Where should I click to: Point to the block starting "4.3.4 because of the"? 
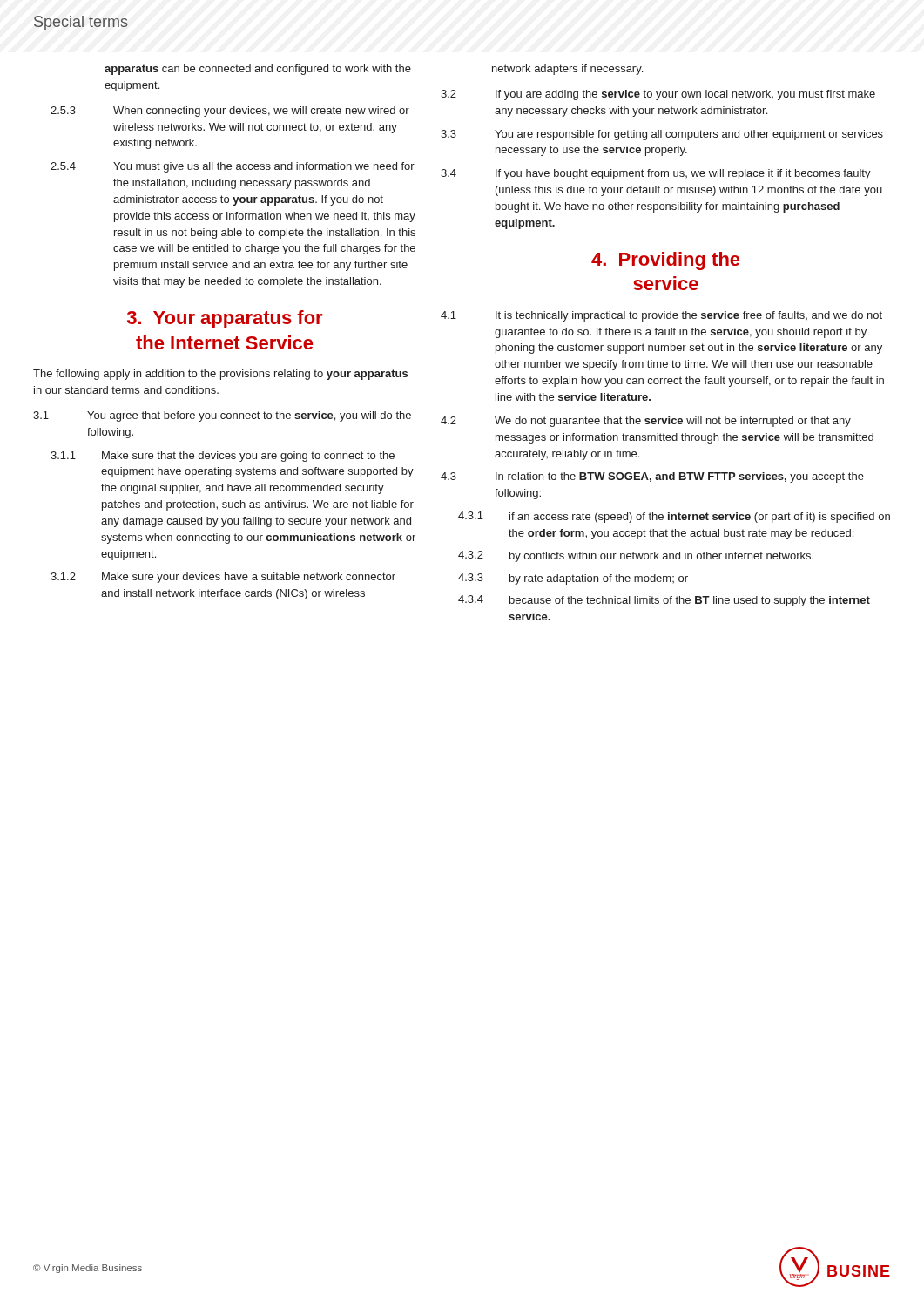point(675,609)
